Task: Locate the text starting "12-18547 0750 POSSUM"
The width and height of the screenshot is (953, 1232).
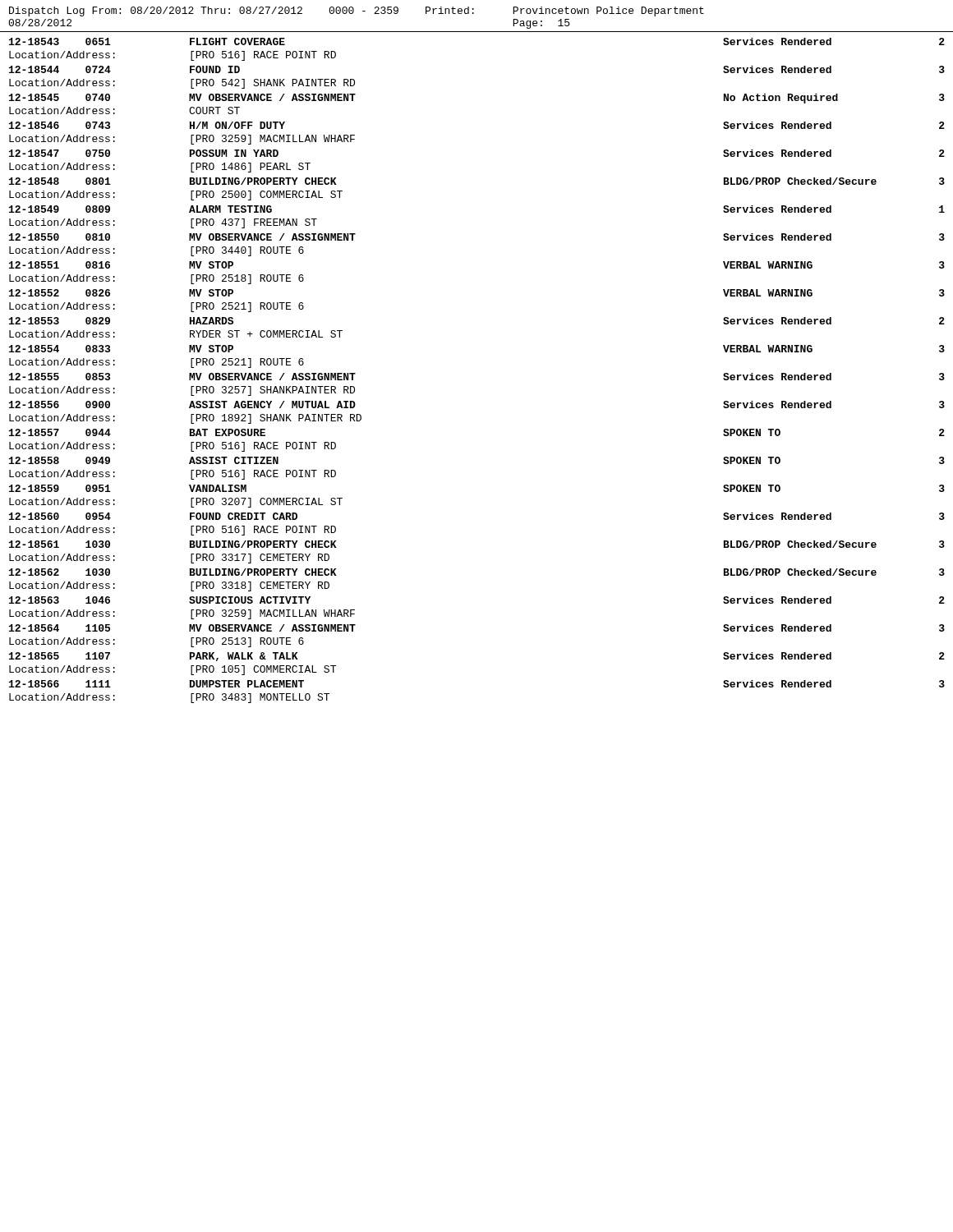Action: pyautogui.click(x=31, y=153)
